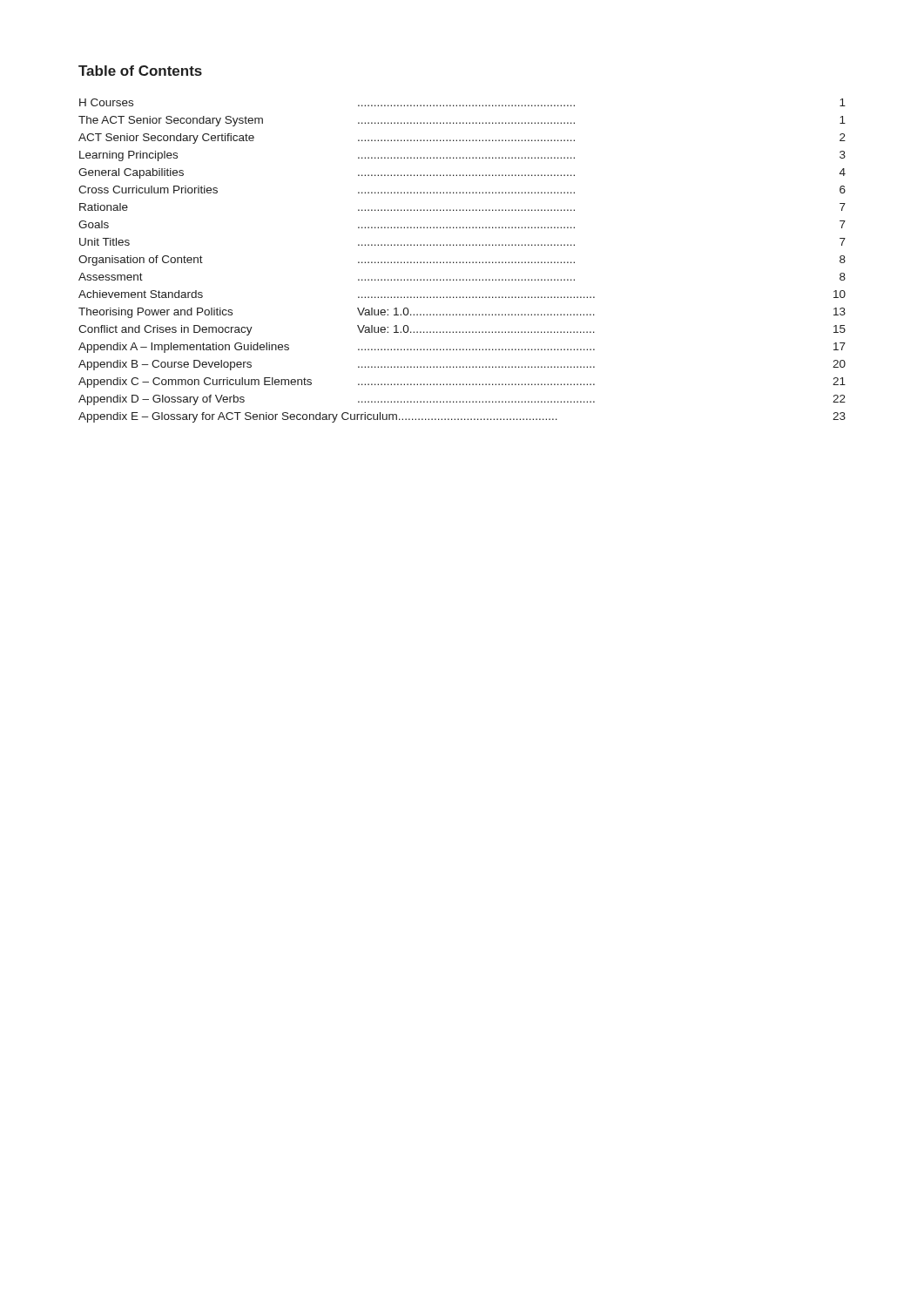This screenshot has width=924, height=1307.
Task: Locate the element starting "Appendix E – Glossary for ACT"
Action: [462, 416]
